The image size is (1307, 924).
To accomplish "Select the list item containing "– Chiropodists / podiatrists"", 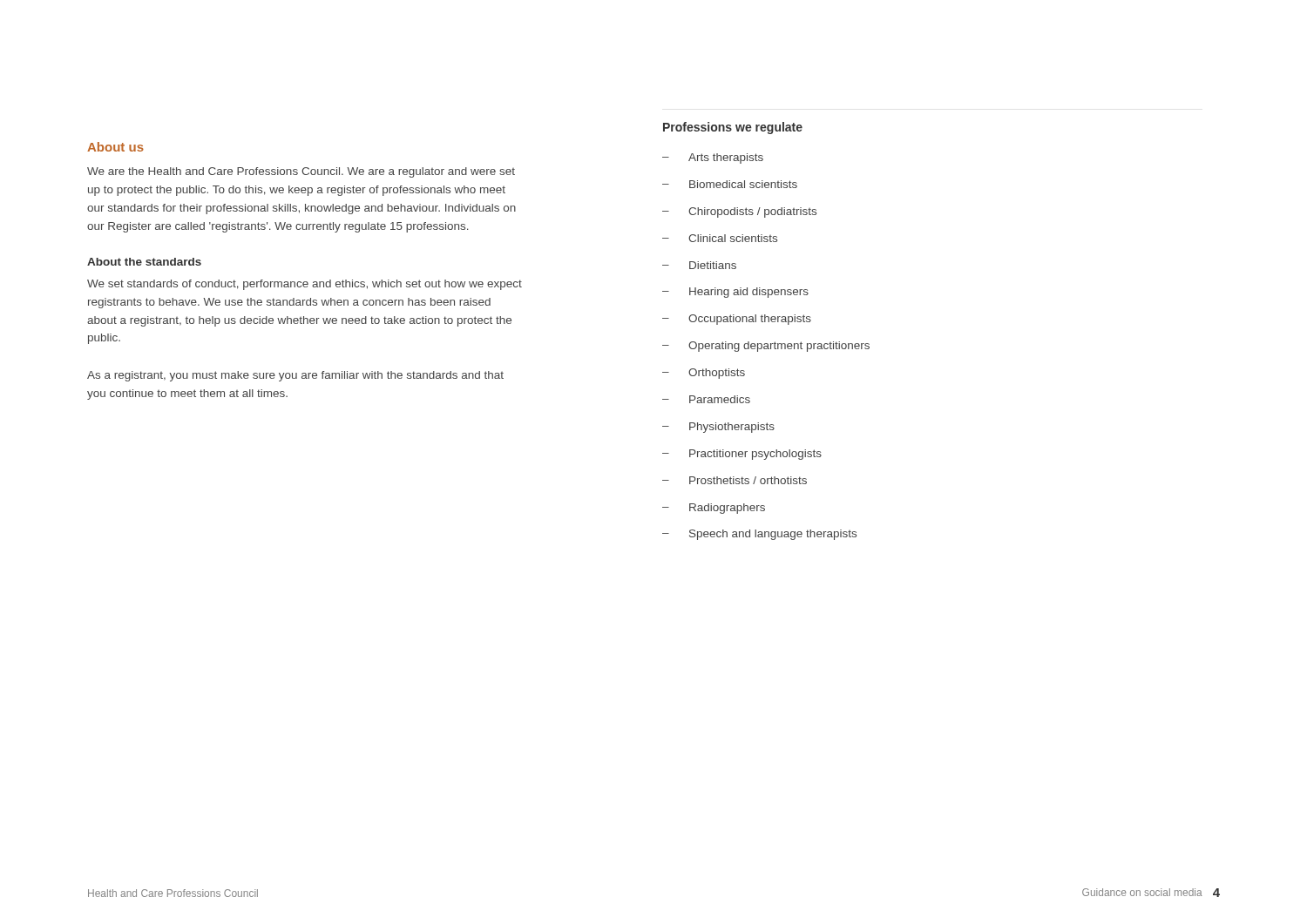I will coord(739,212).
